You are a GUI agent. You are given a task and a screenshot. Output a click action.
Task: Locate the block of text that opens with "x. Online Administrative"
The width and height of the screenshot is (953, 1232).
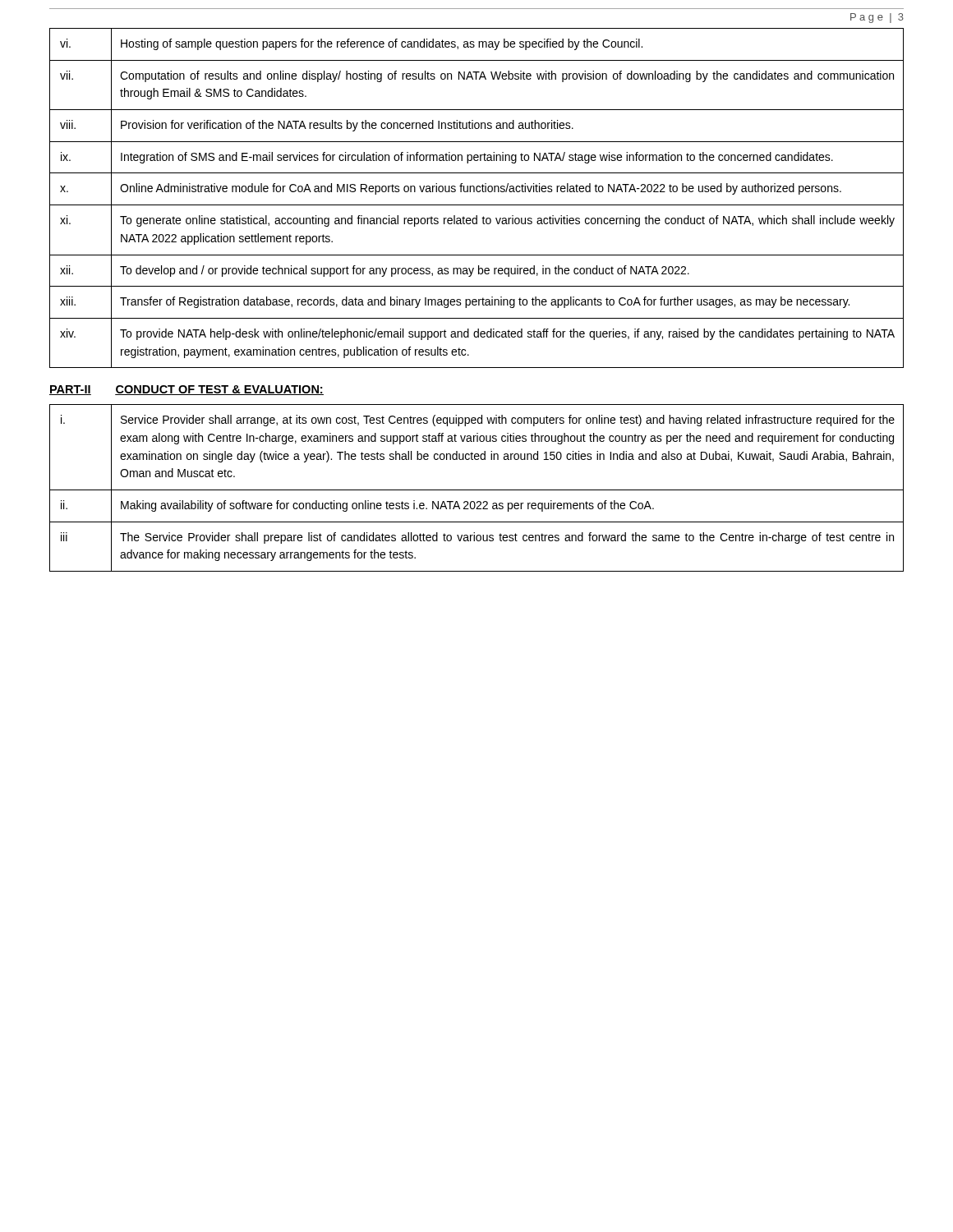tap(476, 189)
